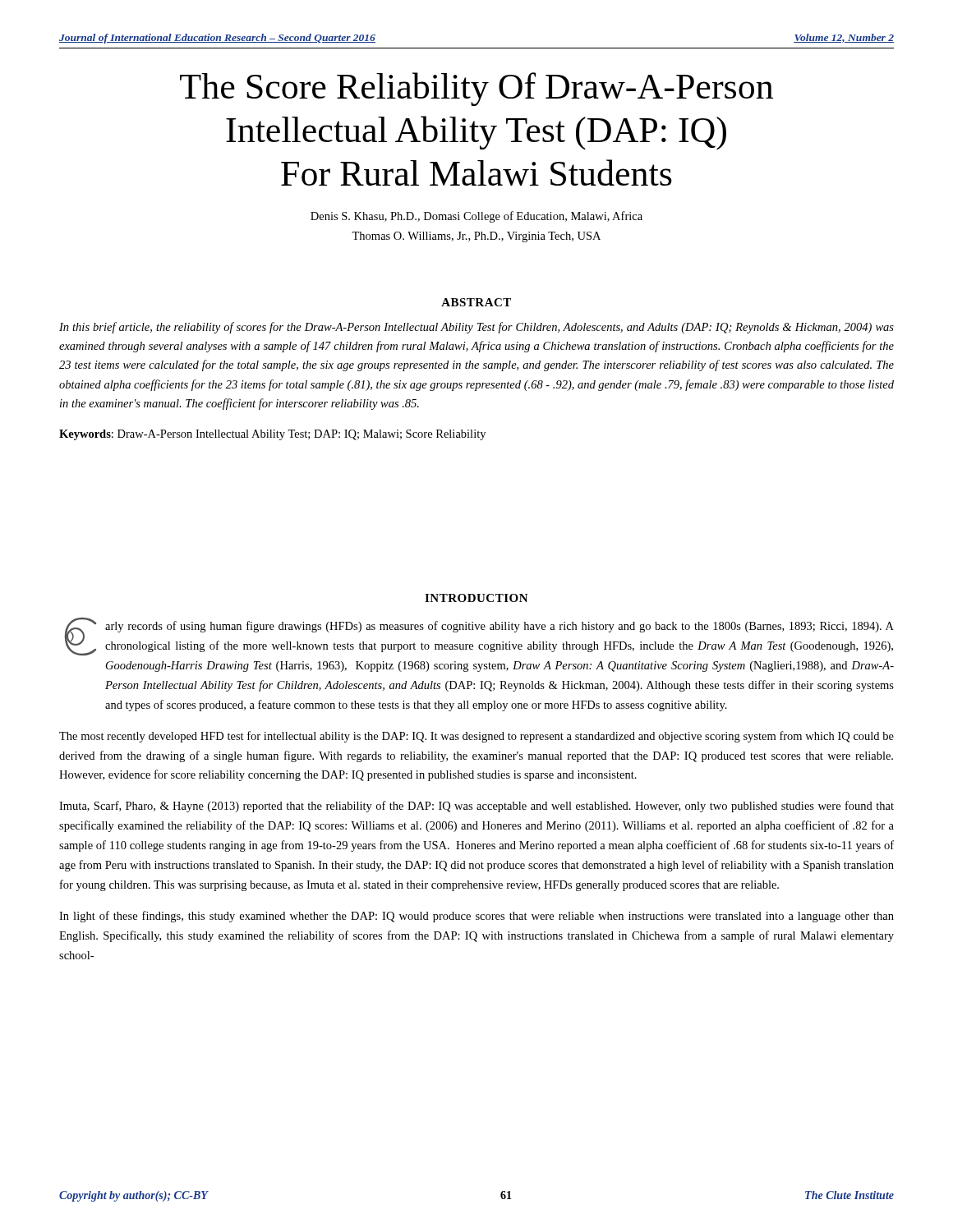Point to the block beginning "In light of these findings,"
Screen dimensions: 1232x953
click(476, 935)
